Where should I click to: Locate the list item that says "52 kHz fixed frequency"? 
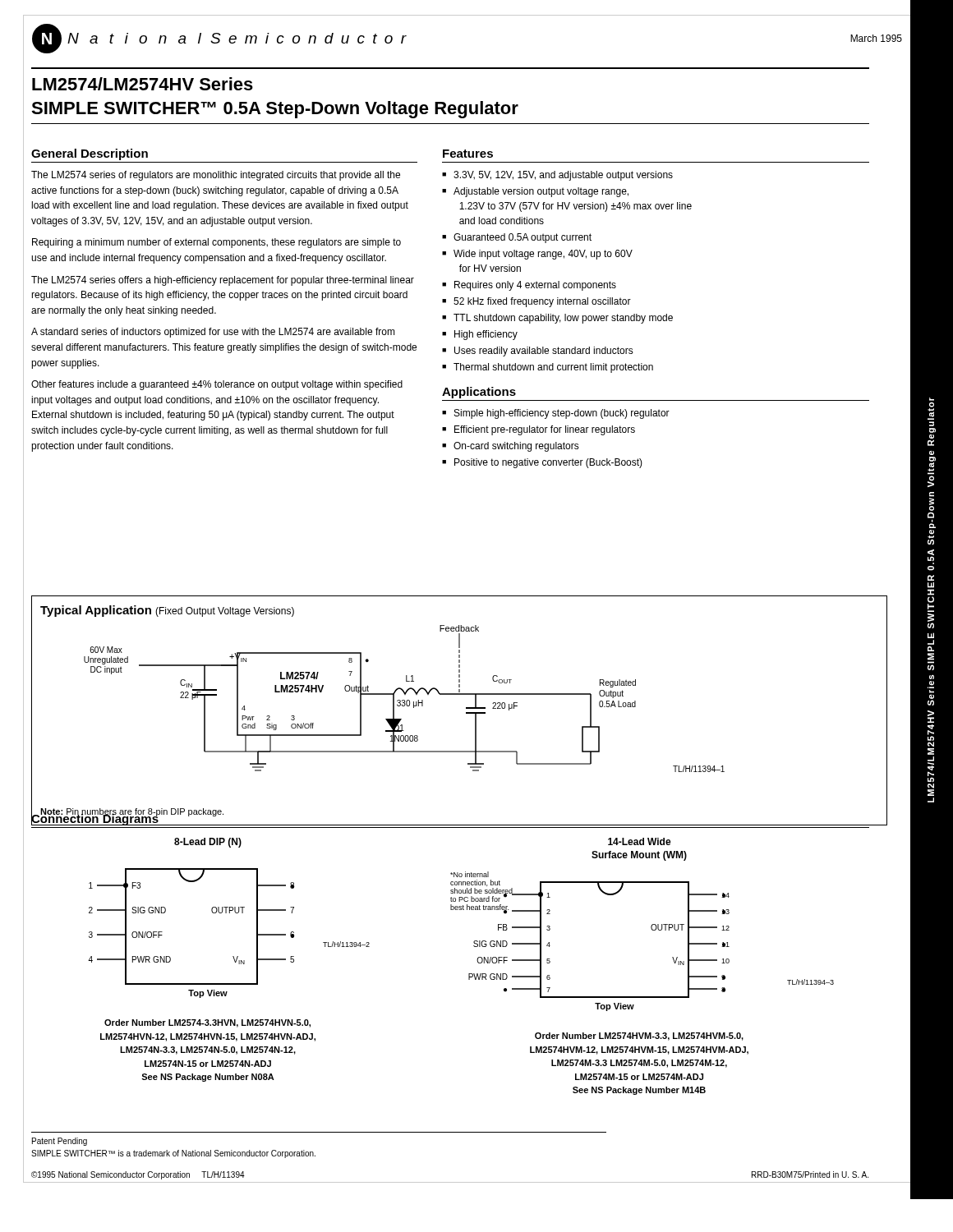pos(542,301)
